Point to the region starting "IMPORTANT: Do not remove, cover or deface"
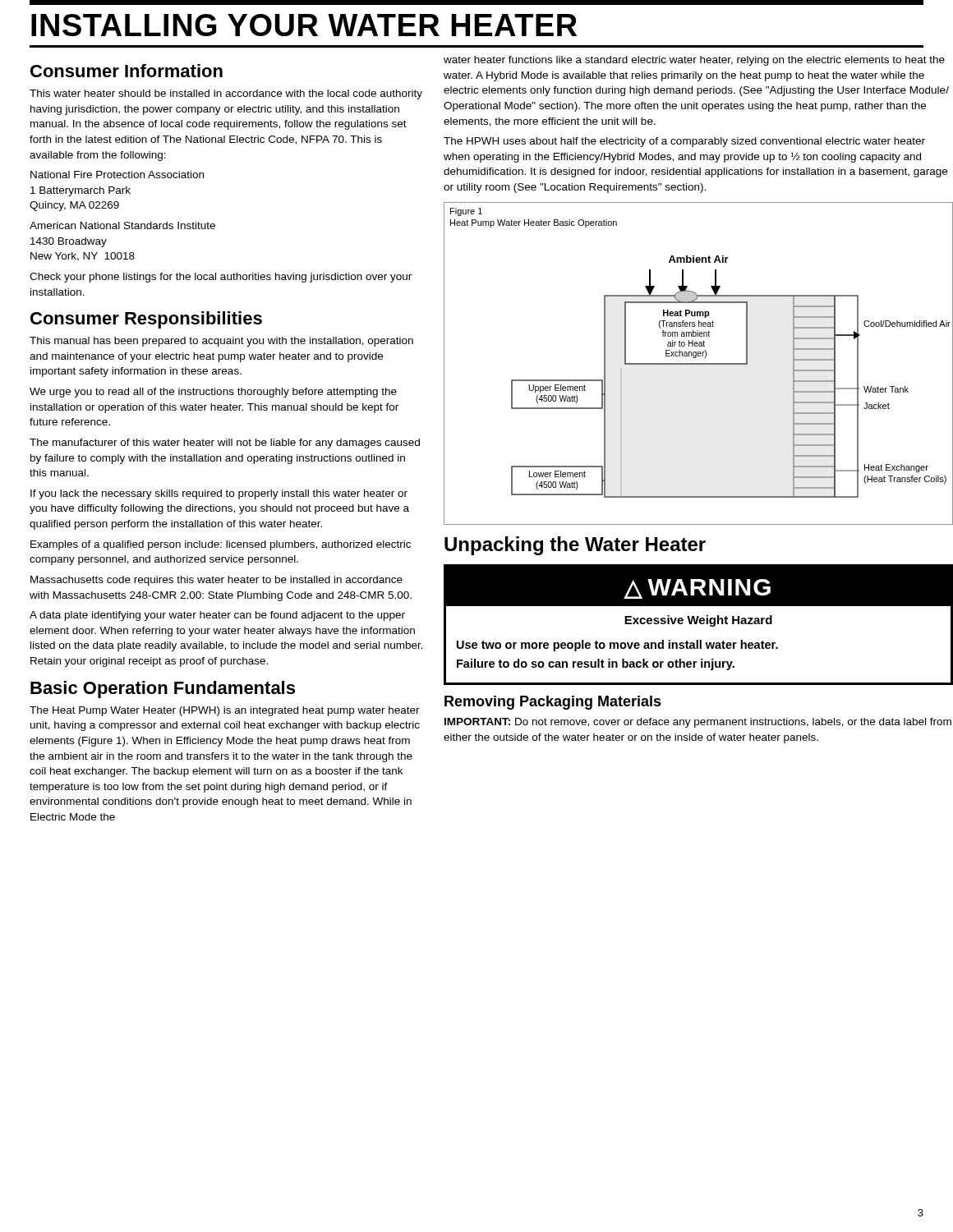The image size is (953, 1232). click(698, 730)
